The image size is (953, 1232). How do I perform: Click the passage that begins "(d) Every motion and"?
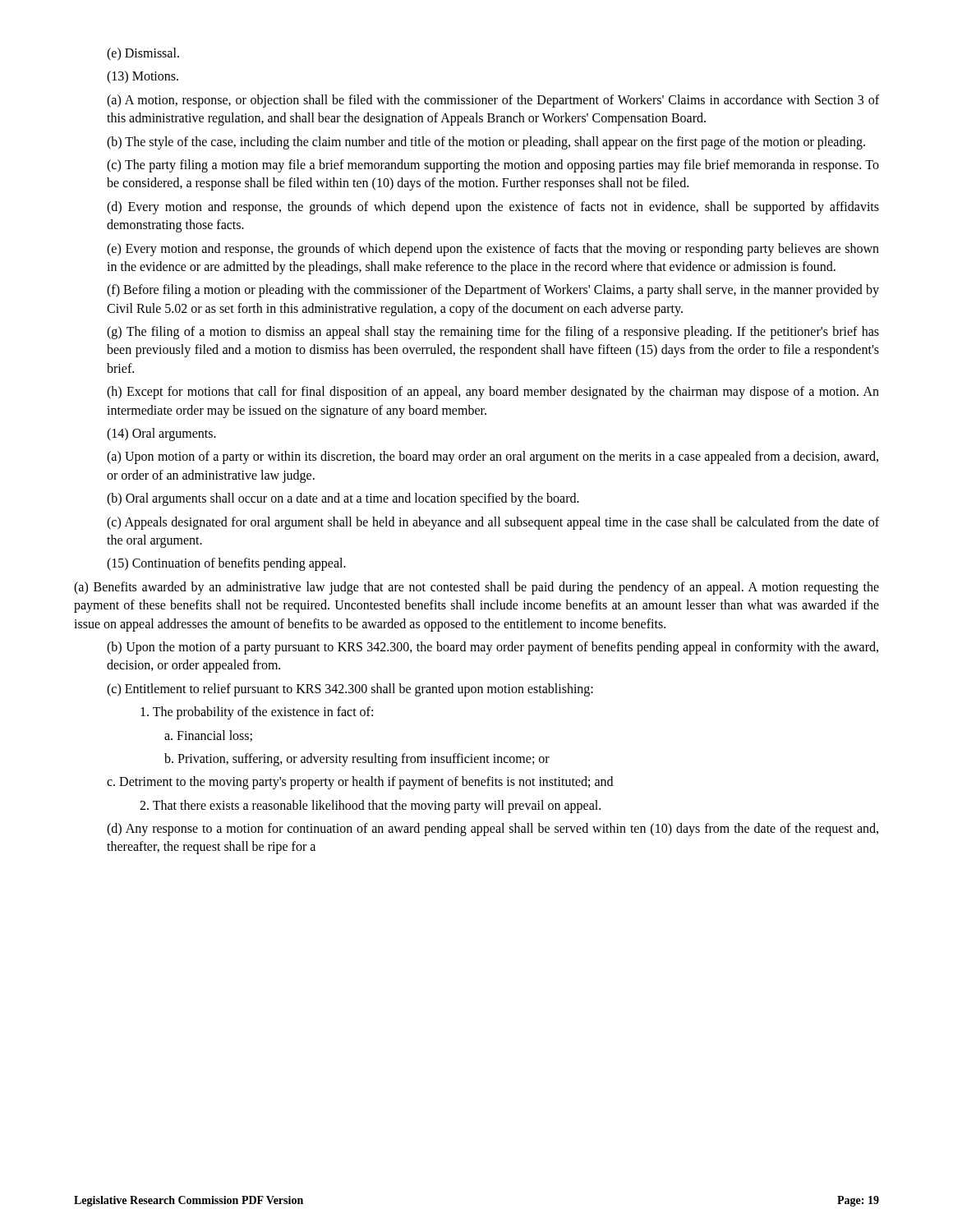(493, 216)
